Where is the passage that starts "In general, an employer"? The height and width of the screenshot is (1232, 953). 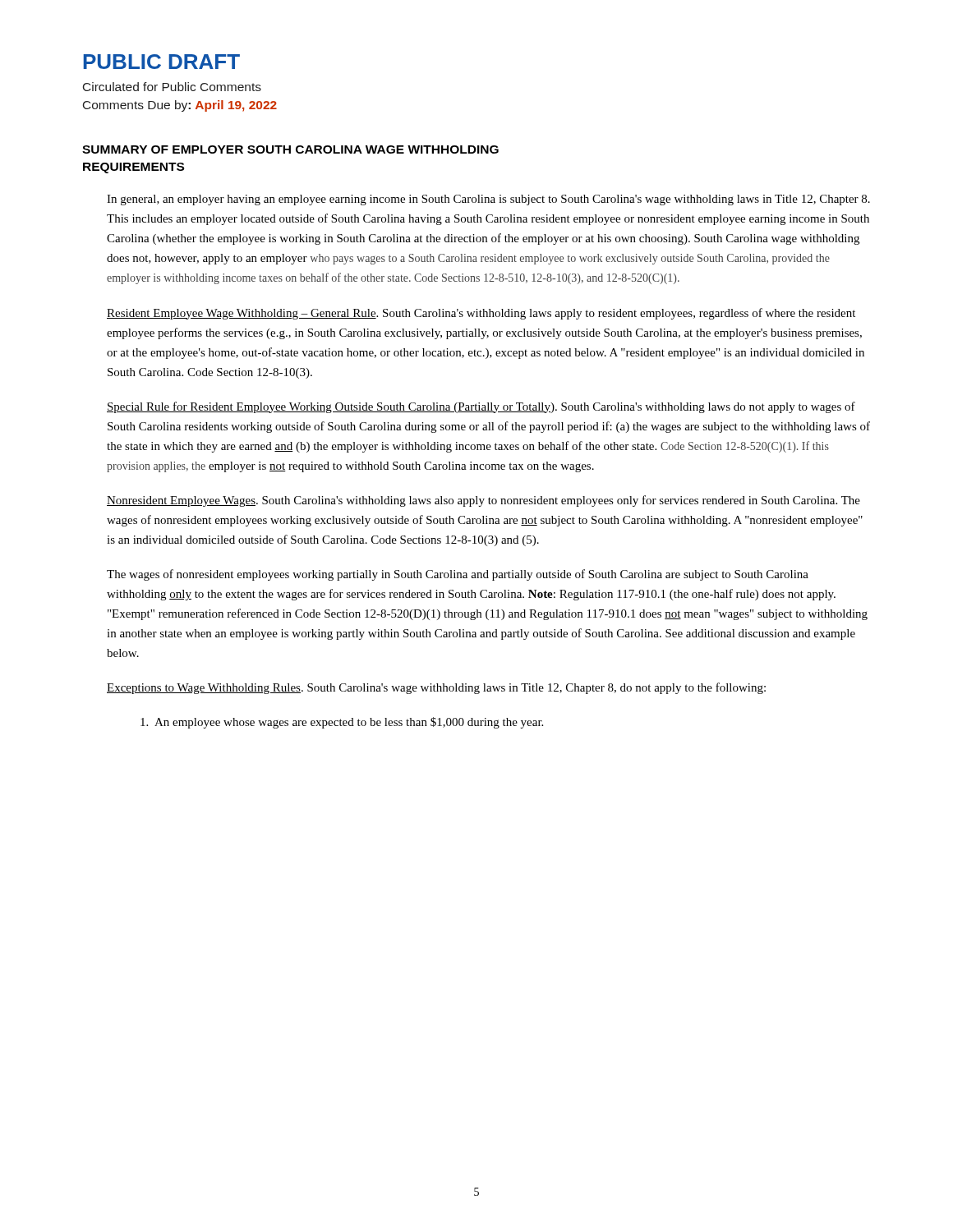489,238
